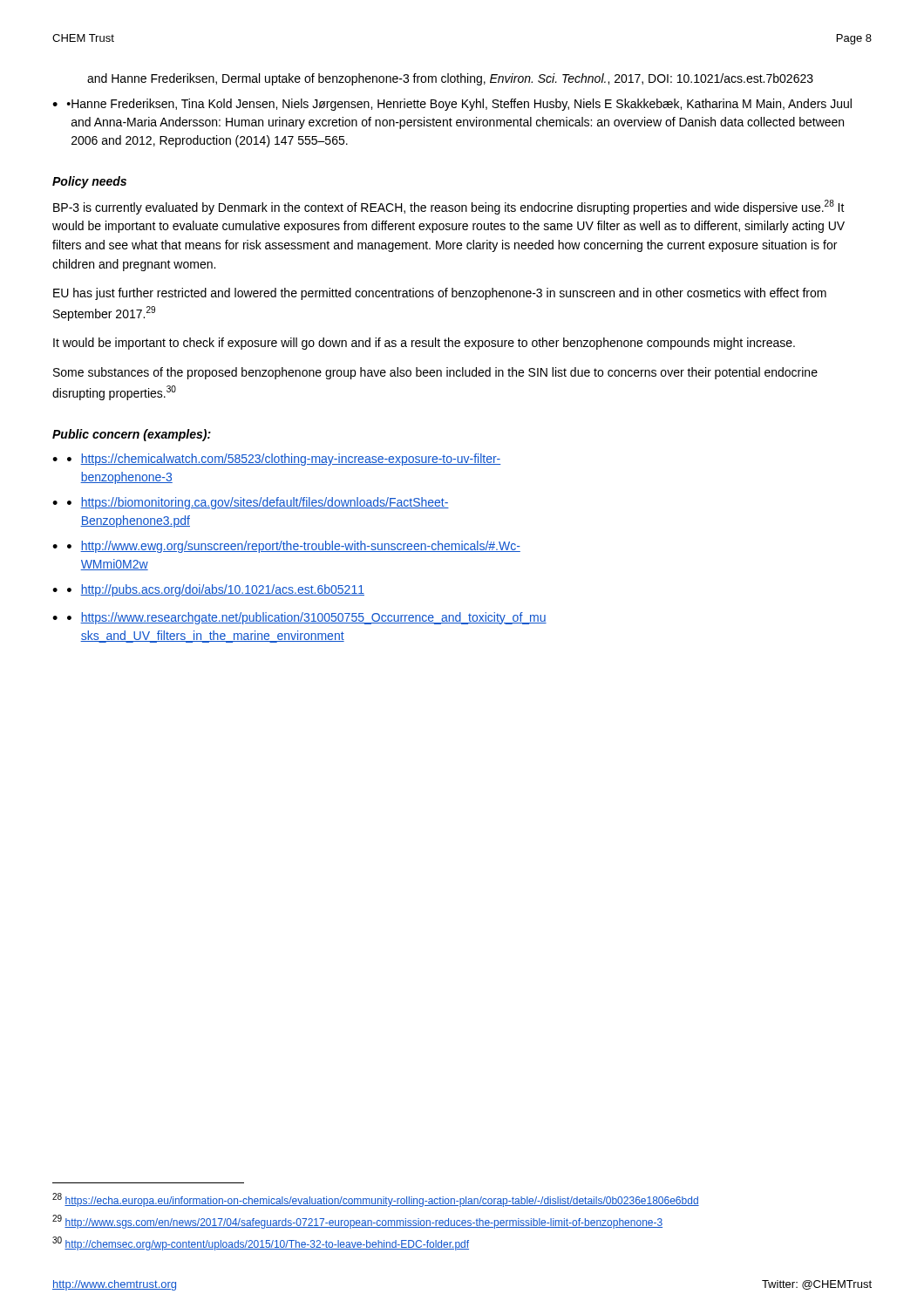The height and width of the screenshot is (1308, 924).
Task: Select the text block that says "EU has just"
Action: [x=440, y=304]
